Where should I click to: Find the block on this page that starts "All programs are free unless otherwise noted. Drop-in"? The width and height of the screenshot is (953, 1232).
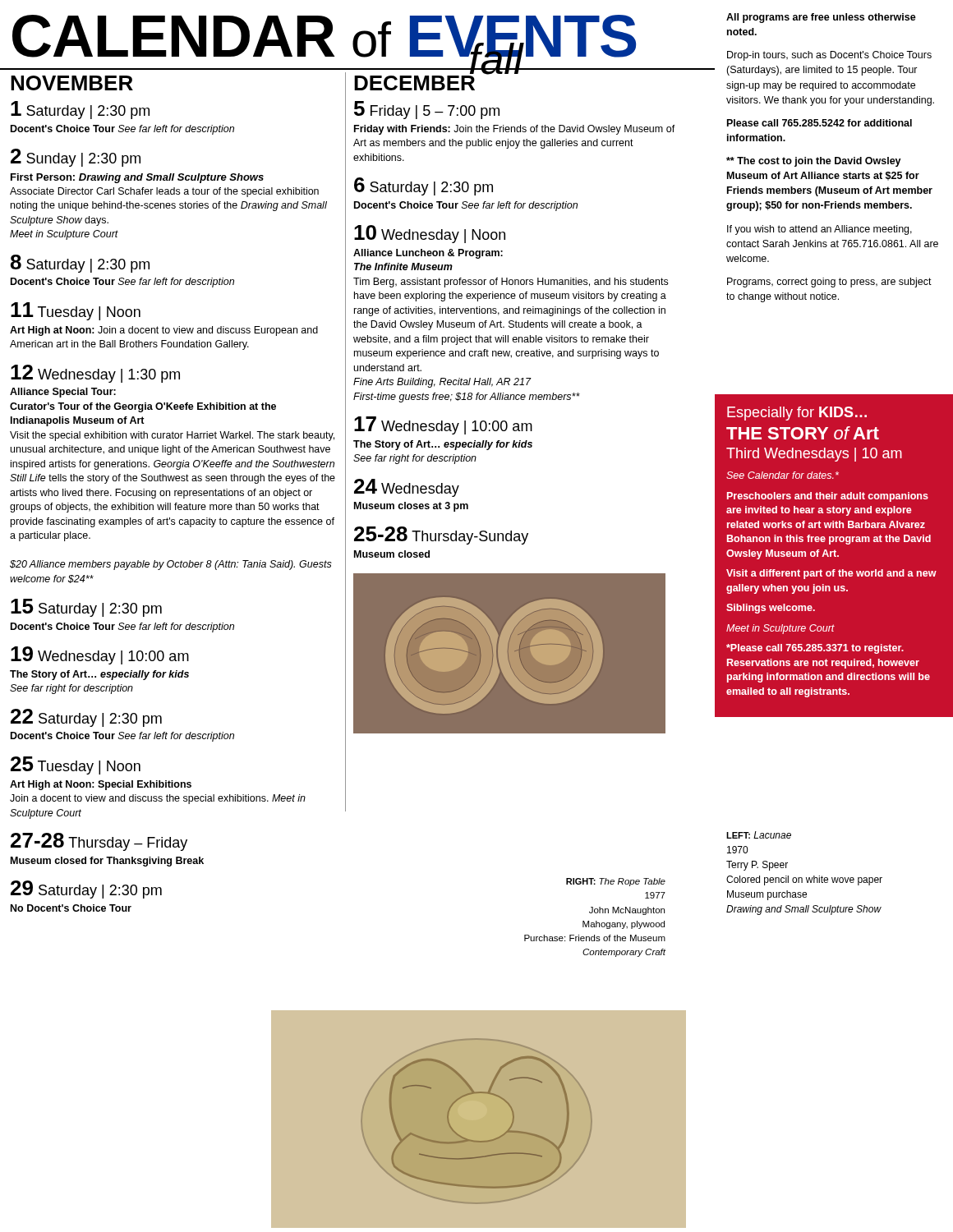[834, 157]
